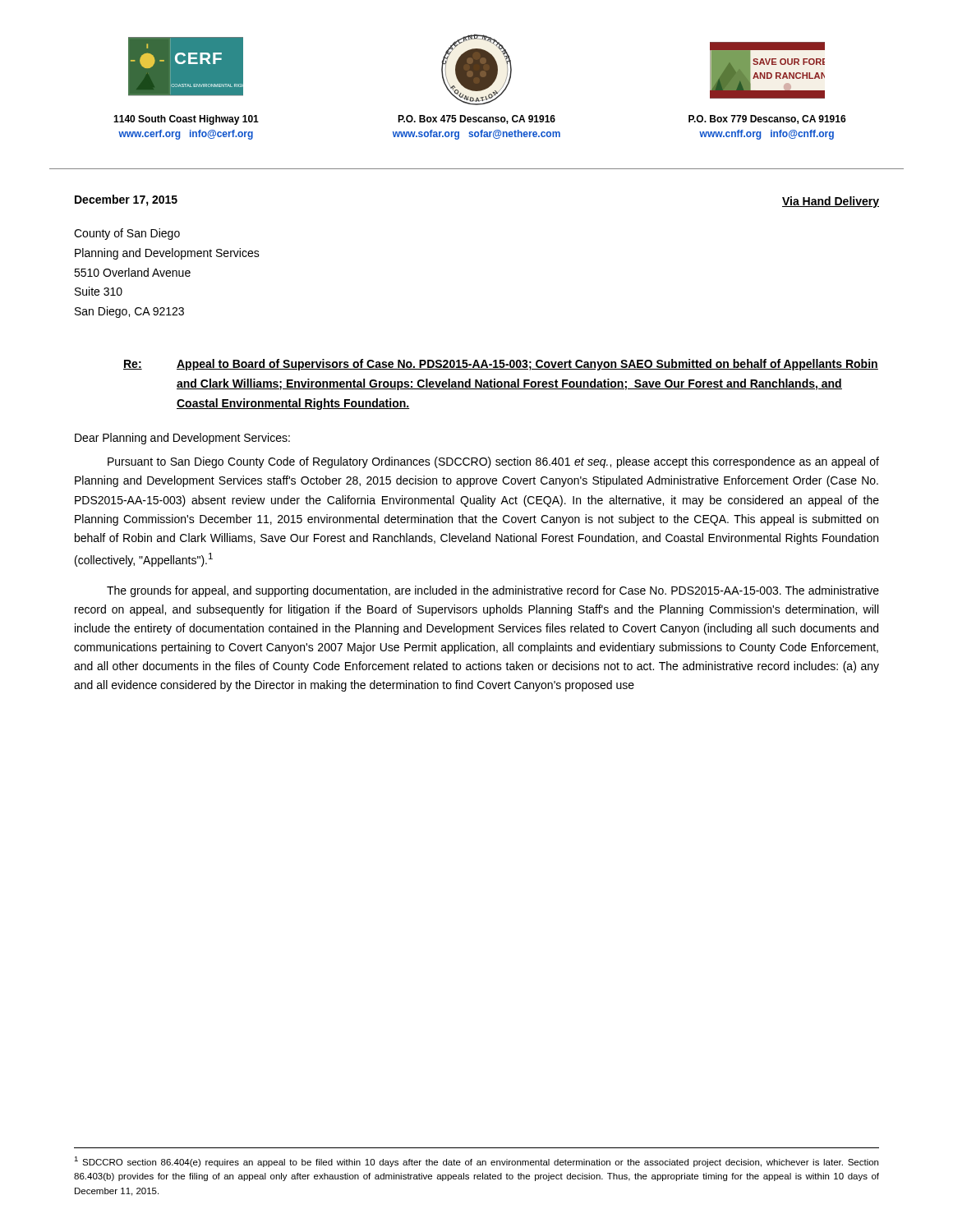This screenshot has height=1232, width=953.
Task: Point to the text block starting "County of San"
Action: point(167,272)
